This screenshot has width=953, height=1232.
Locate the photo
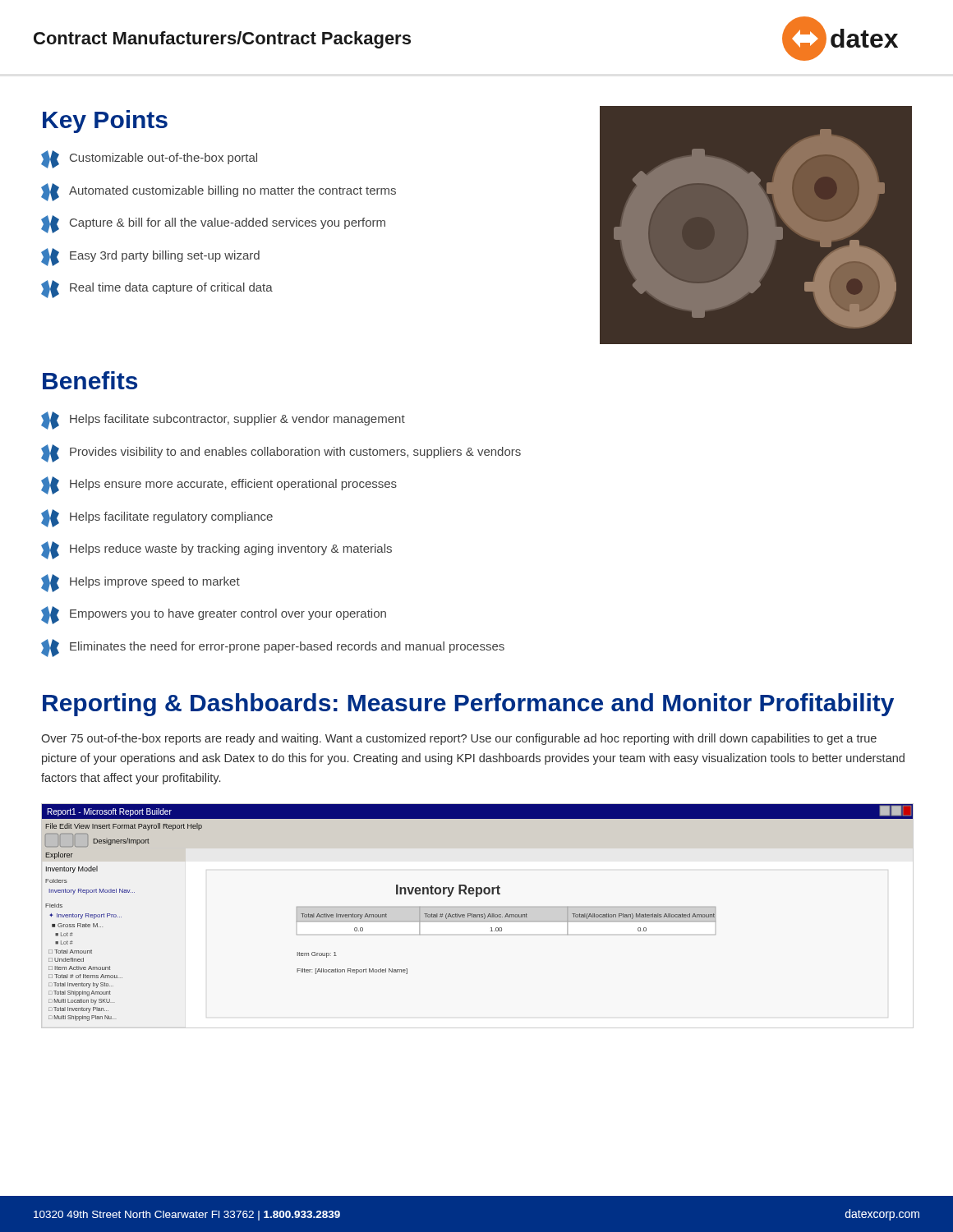click(711, 225)
